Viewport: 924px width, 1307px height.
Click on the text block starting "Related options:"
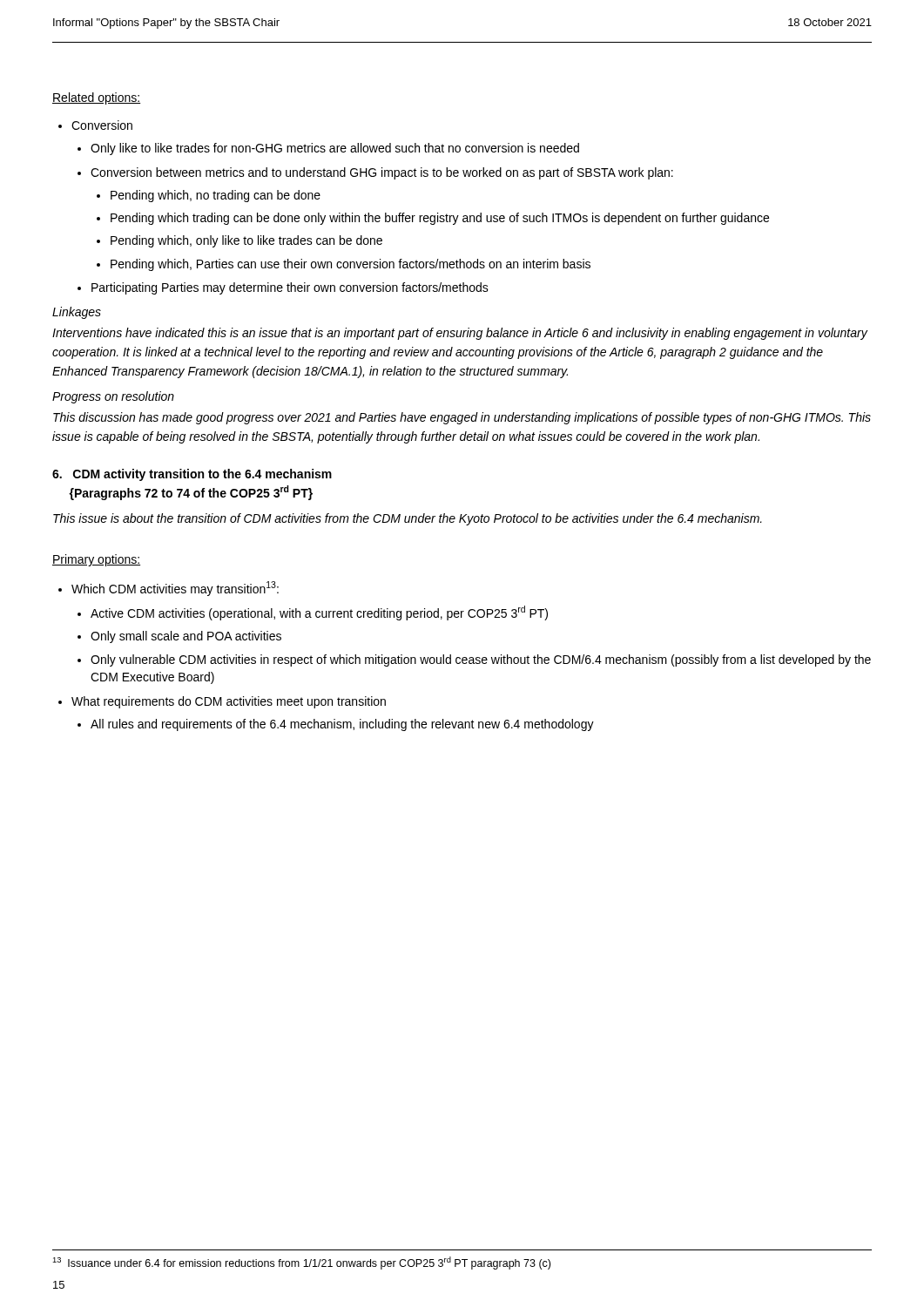point(96,98)
